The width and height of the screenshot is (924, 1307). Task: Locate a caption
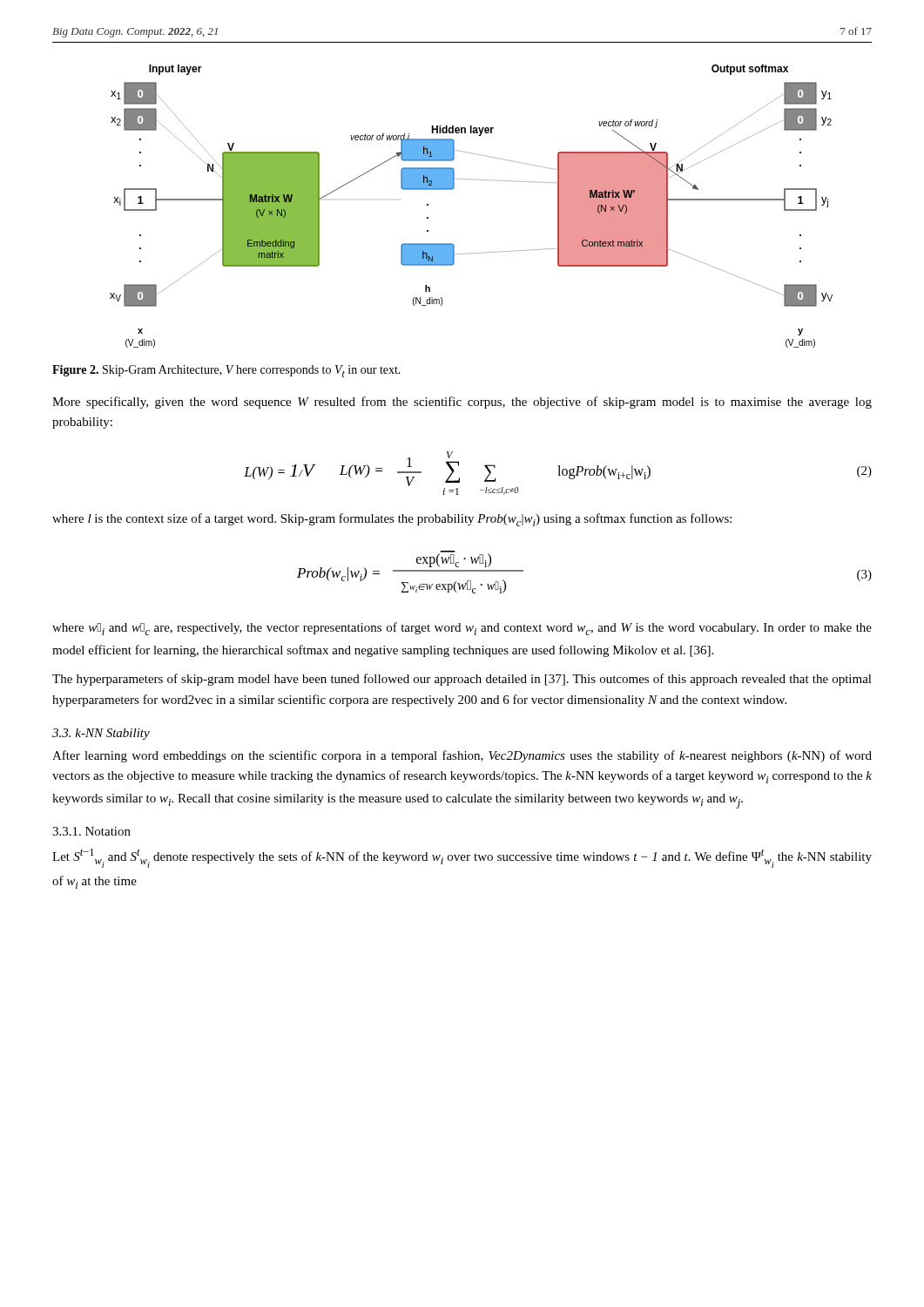[227, 372]
